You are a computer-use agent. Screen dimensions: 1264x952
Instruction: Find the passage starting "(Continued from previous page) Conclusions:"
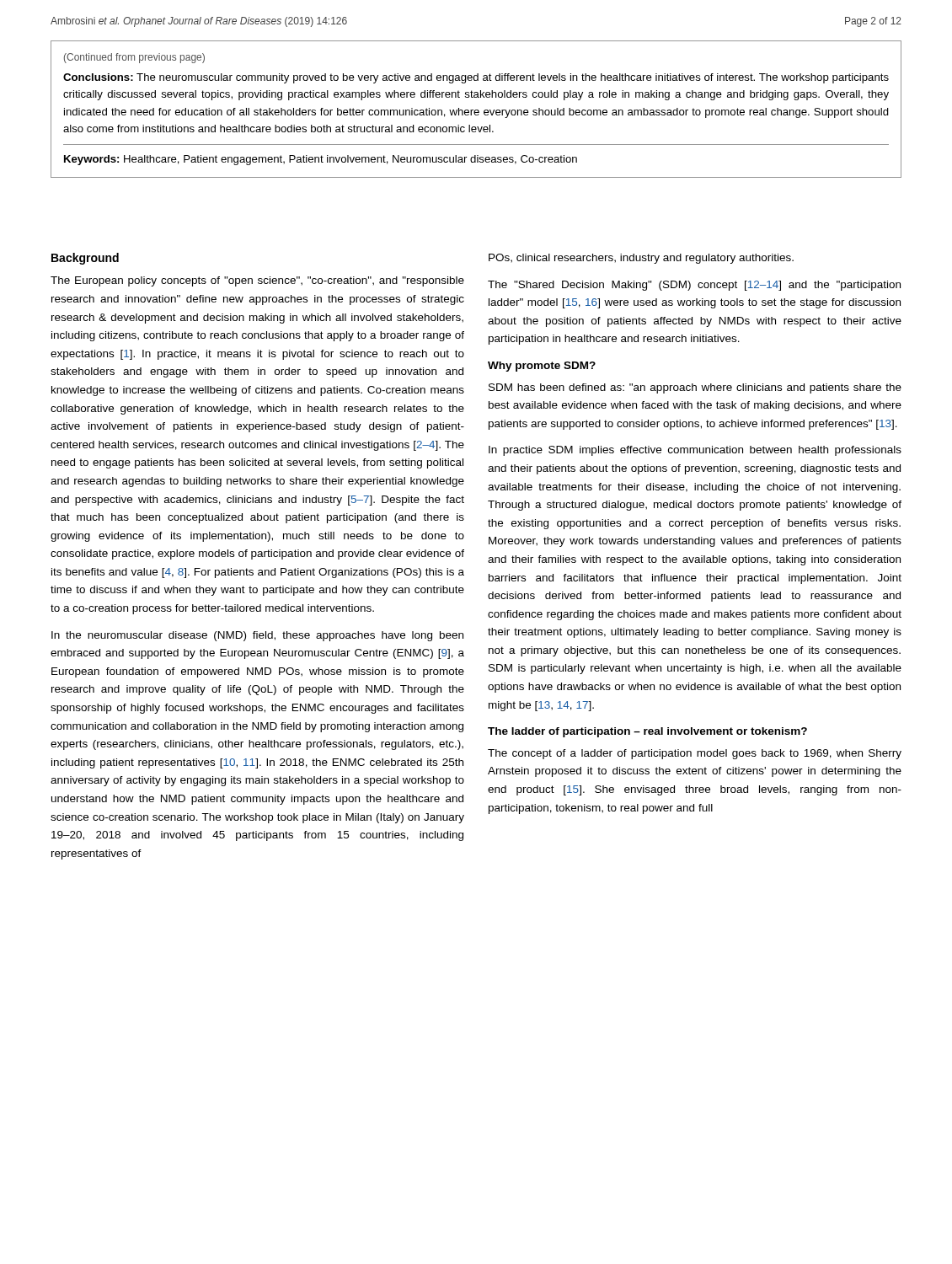pyautogui.click(x=476, y=109)
